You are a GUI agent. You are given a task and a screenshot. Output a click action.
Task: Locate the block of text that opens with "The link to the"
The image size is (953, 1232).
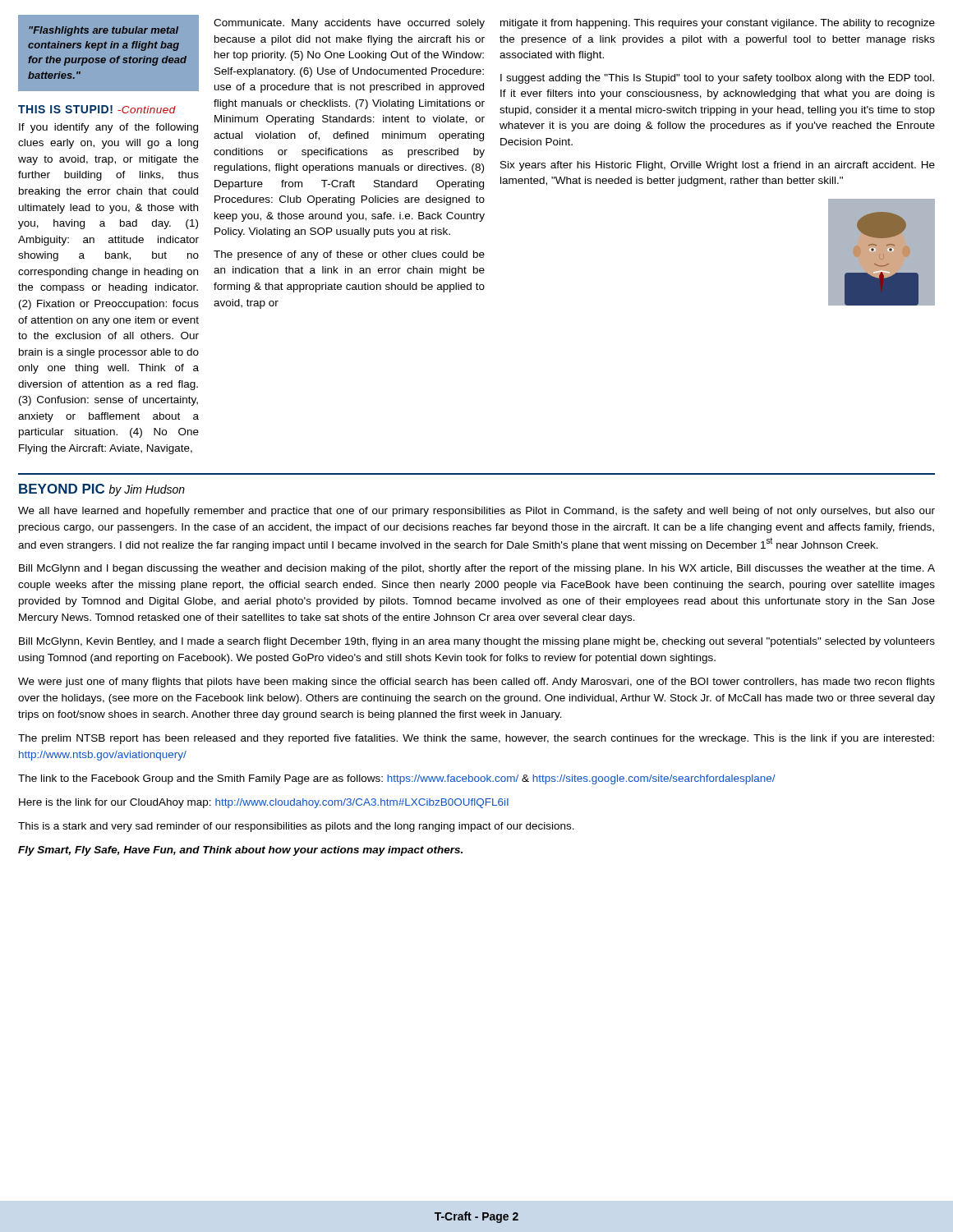coord(476,778)
